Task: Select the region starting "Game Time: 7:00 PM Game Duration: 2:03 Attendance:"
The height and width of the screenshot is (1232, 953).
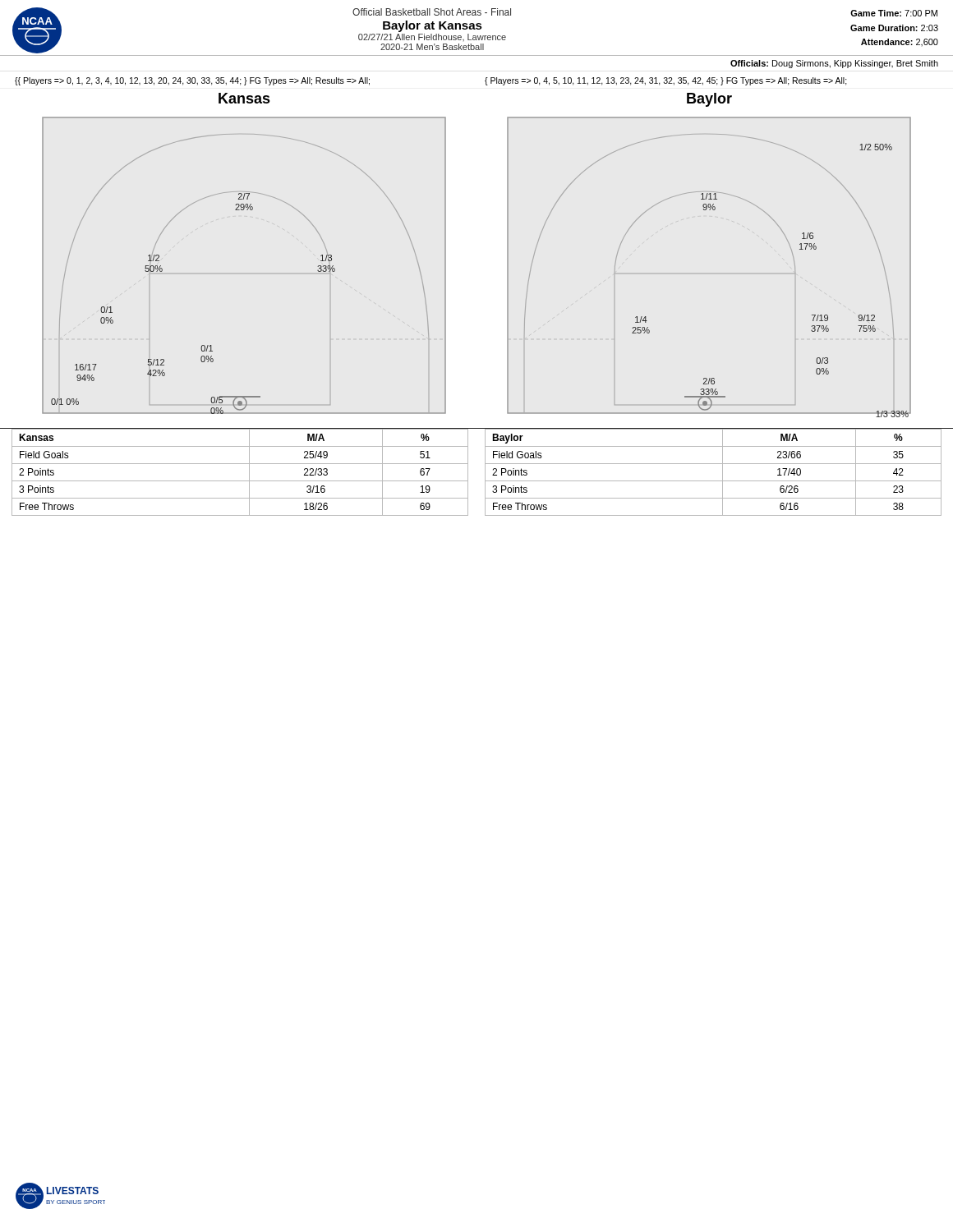Action: (x=894, y=28)
